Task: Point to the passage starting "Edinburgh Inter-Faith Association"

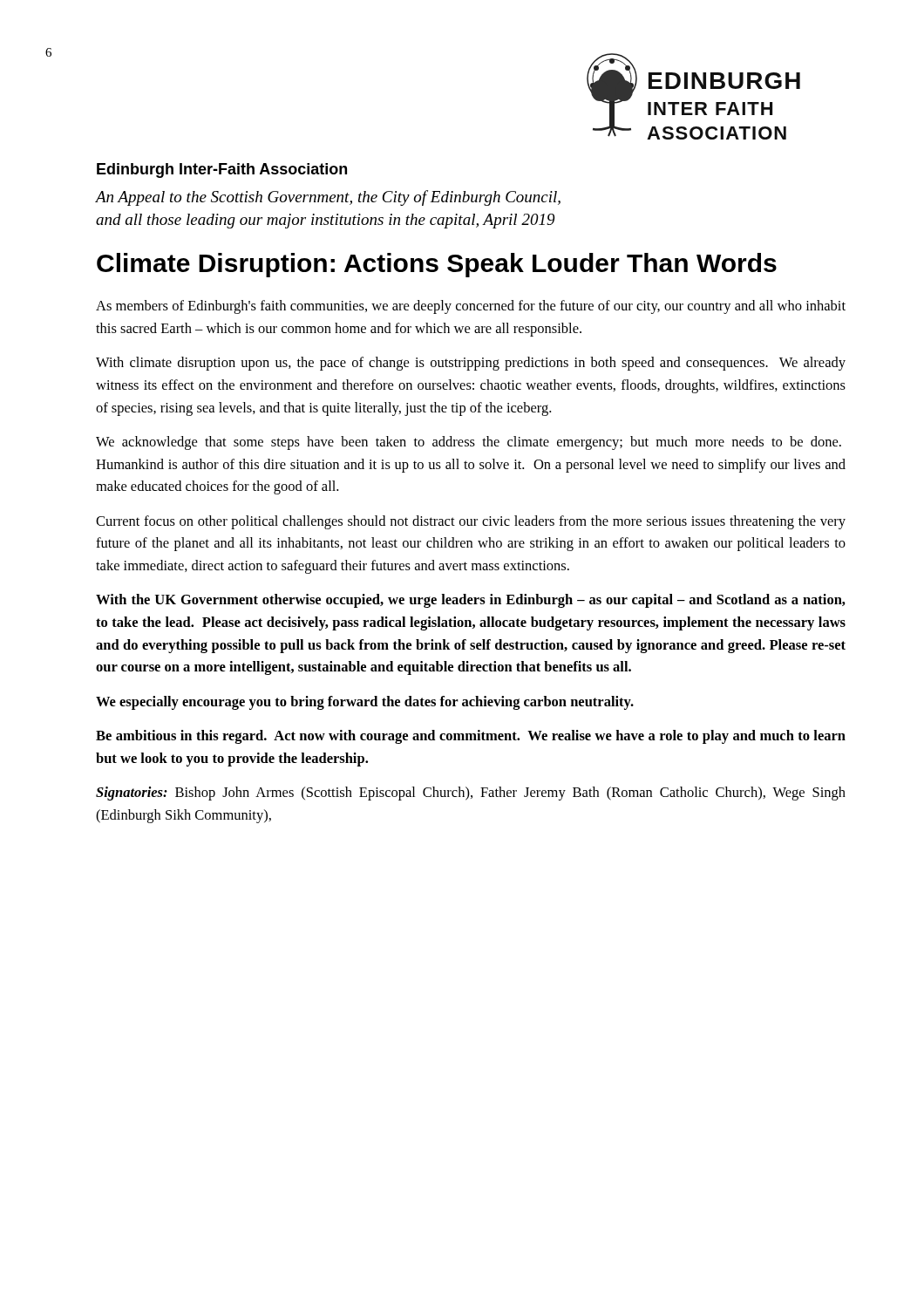Action: 222,169
